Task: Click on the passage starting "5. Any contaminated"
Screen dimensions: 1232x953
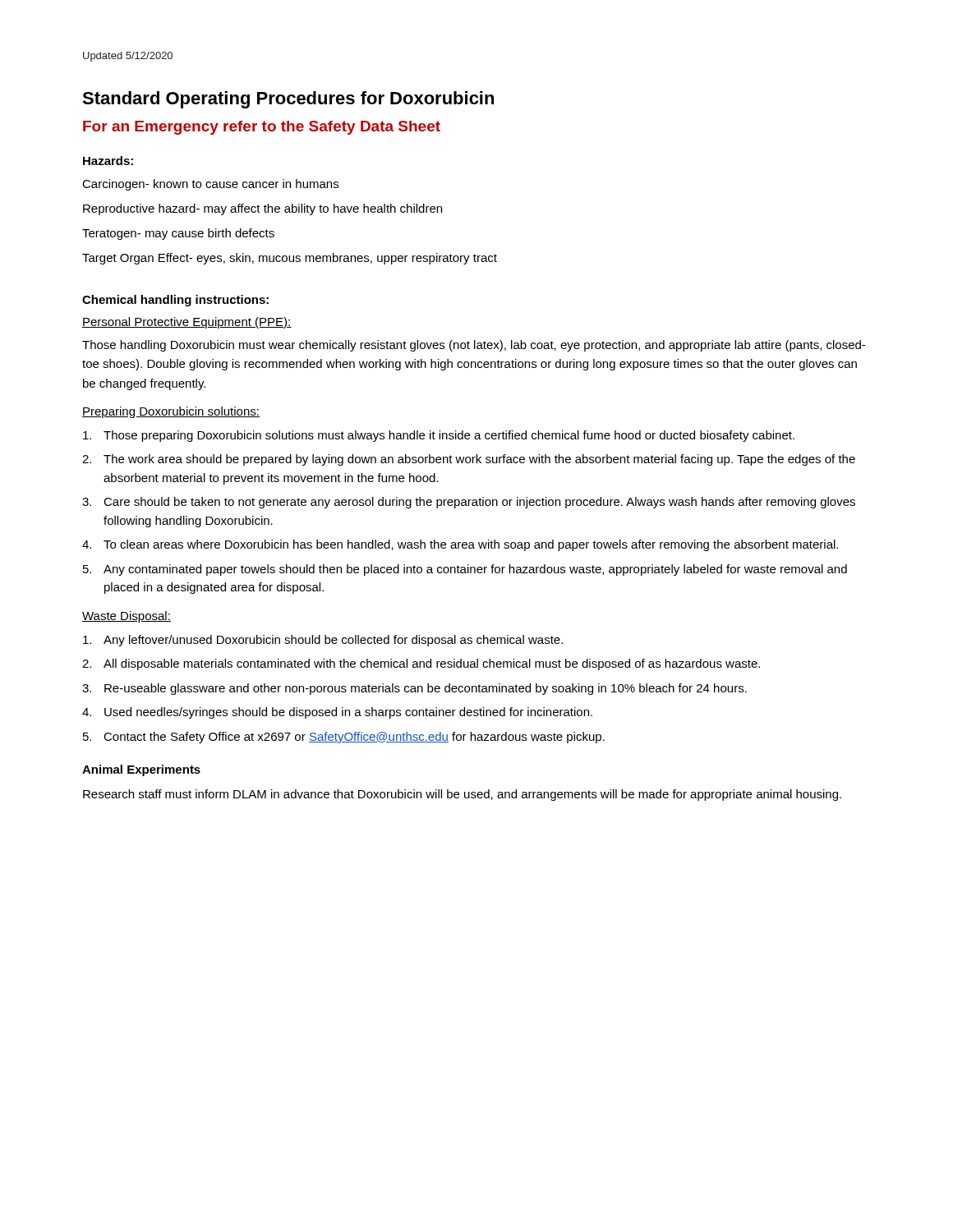Action: click(476, 578)
